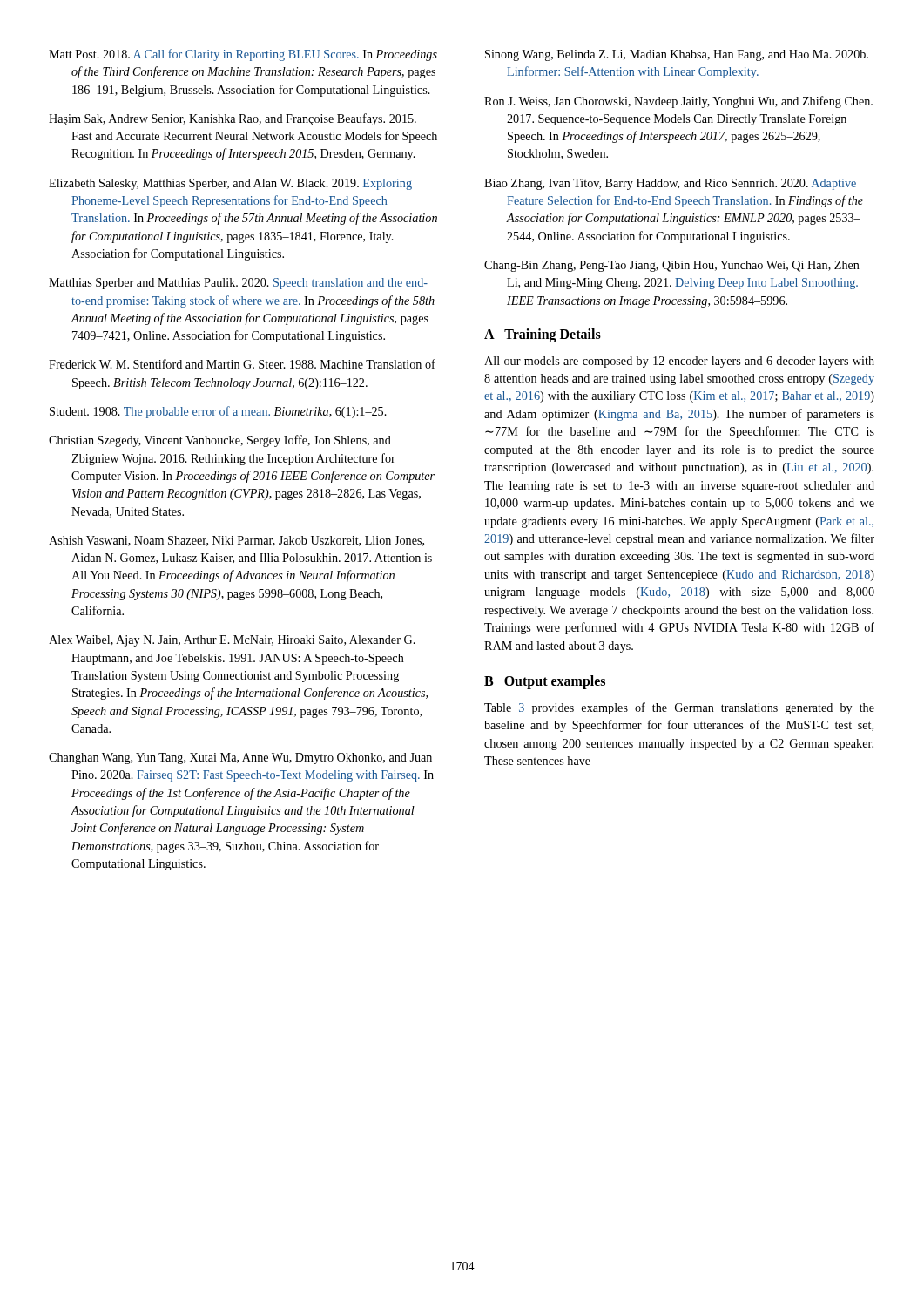Locate the element starting "All our models"
This screenshot has width=924, height=1307.
679,503
